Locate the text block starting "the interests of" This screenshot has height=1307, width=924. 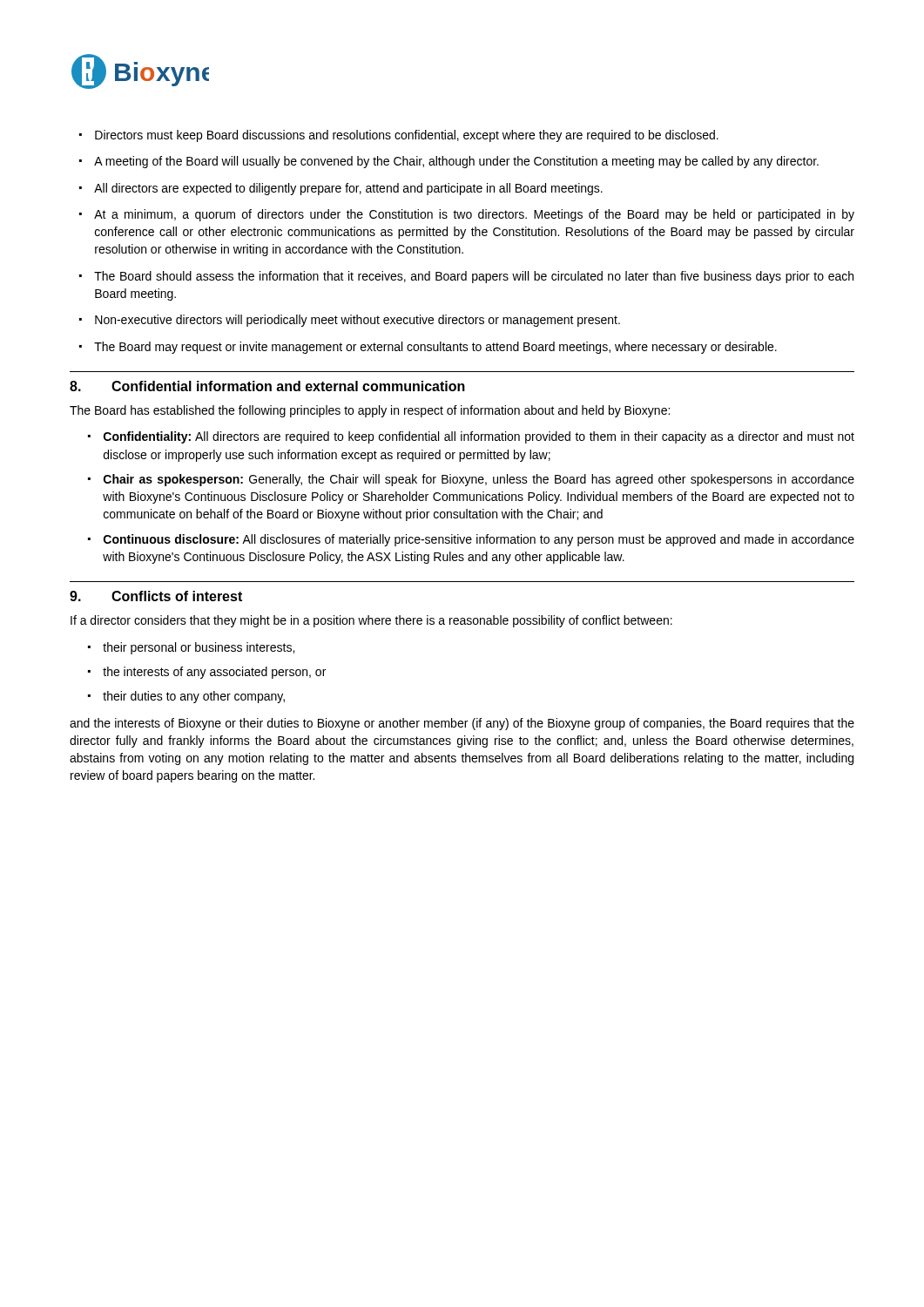tap(207, 673)
